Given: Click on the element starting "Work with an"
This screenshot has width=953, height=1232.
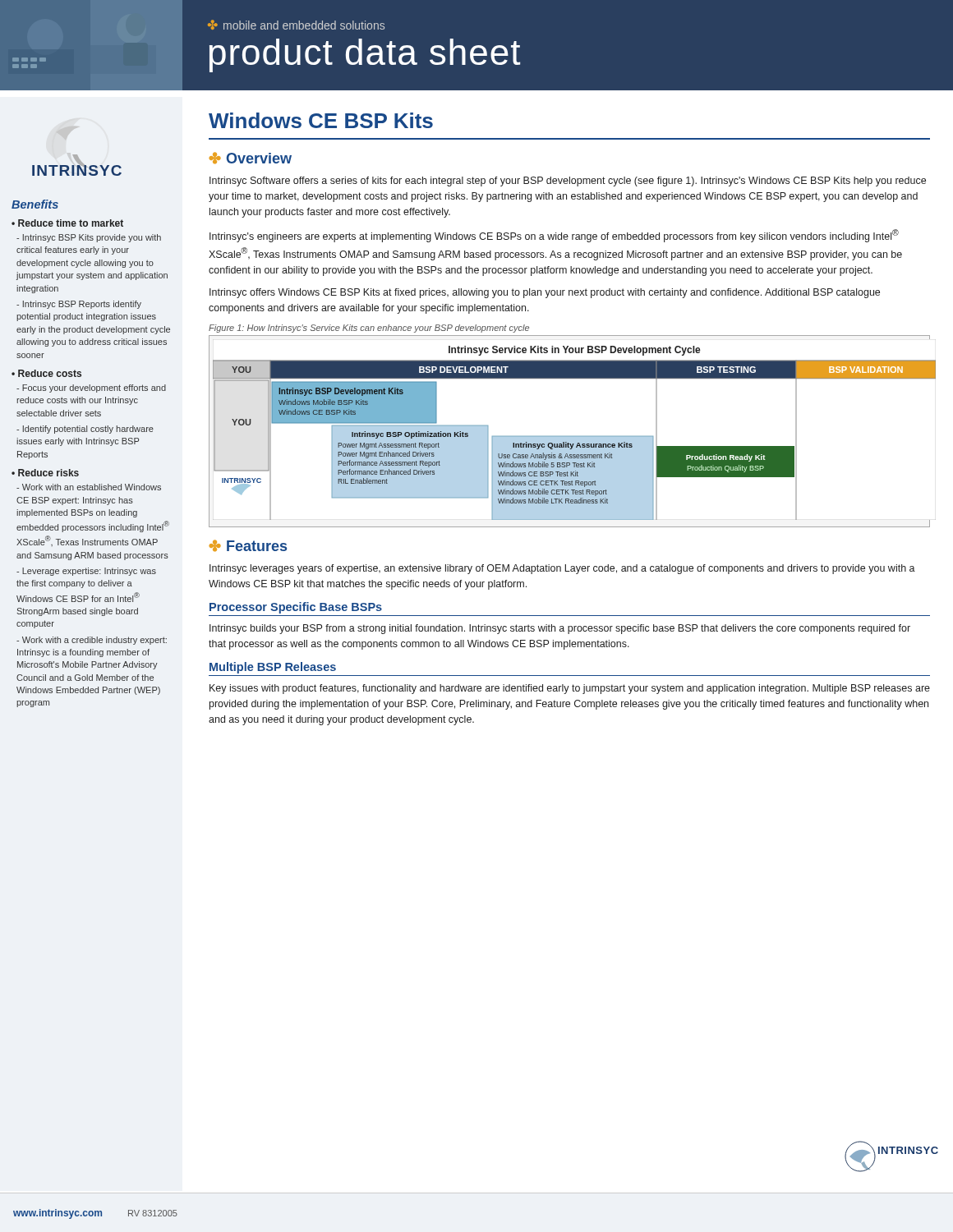Looking at the screenshot, I should (93, 521).
